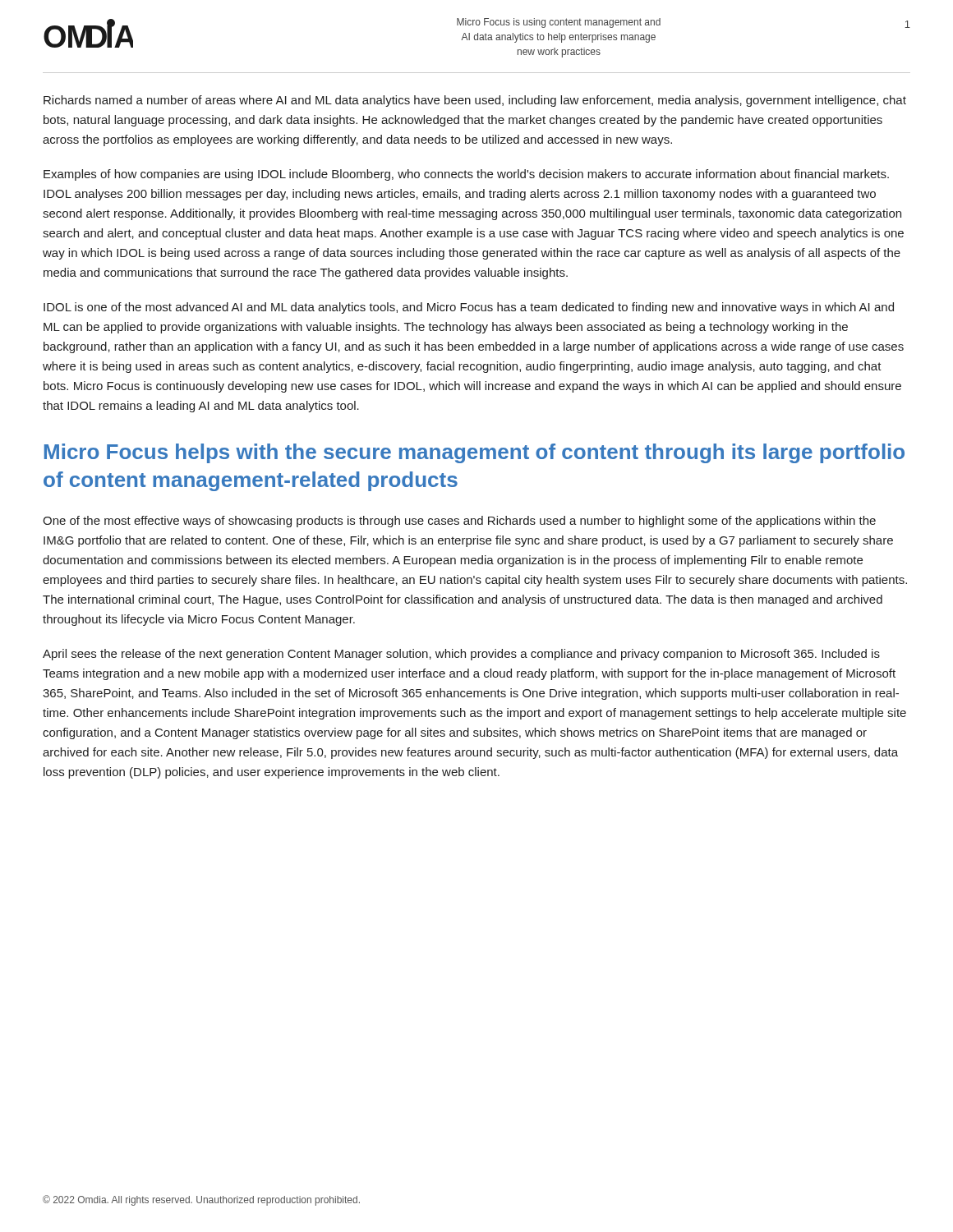This screenshot has height=1232, width=953.
Task: Point to the block starting "Examples of how companies are"
Action: pyautogui.click(x=473, y=223)
